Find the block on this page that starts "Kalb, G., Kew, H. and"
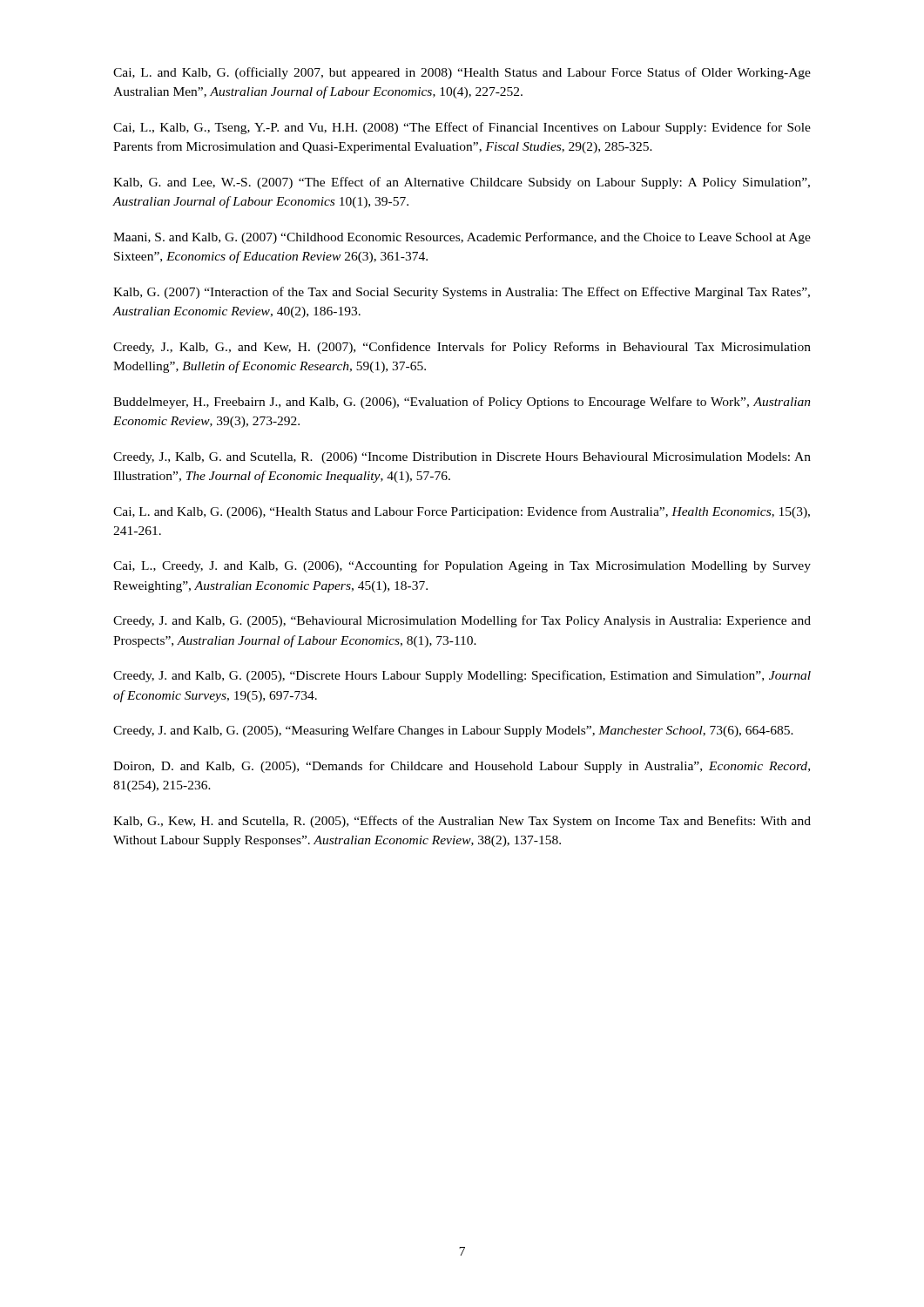924x1307 pixels. [462, 830]
